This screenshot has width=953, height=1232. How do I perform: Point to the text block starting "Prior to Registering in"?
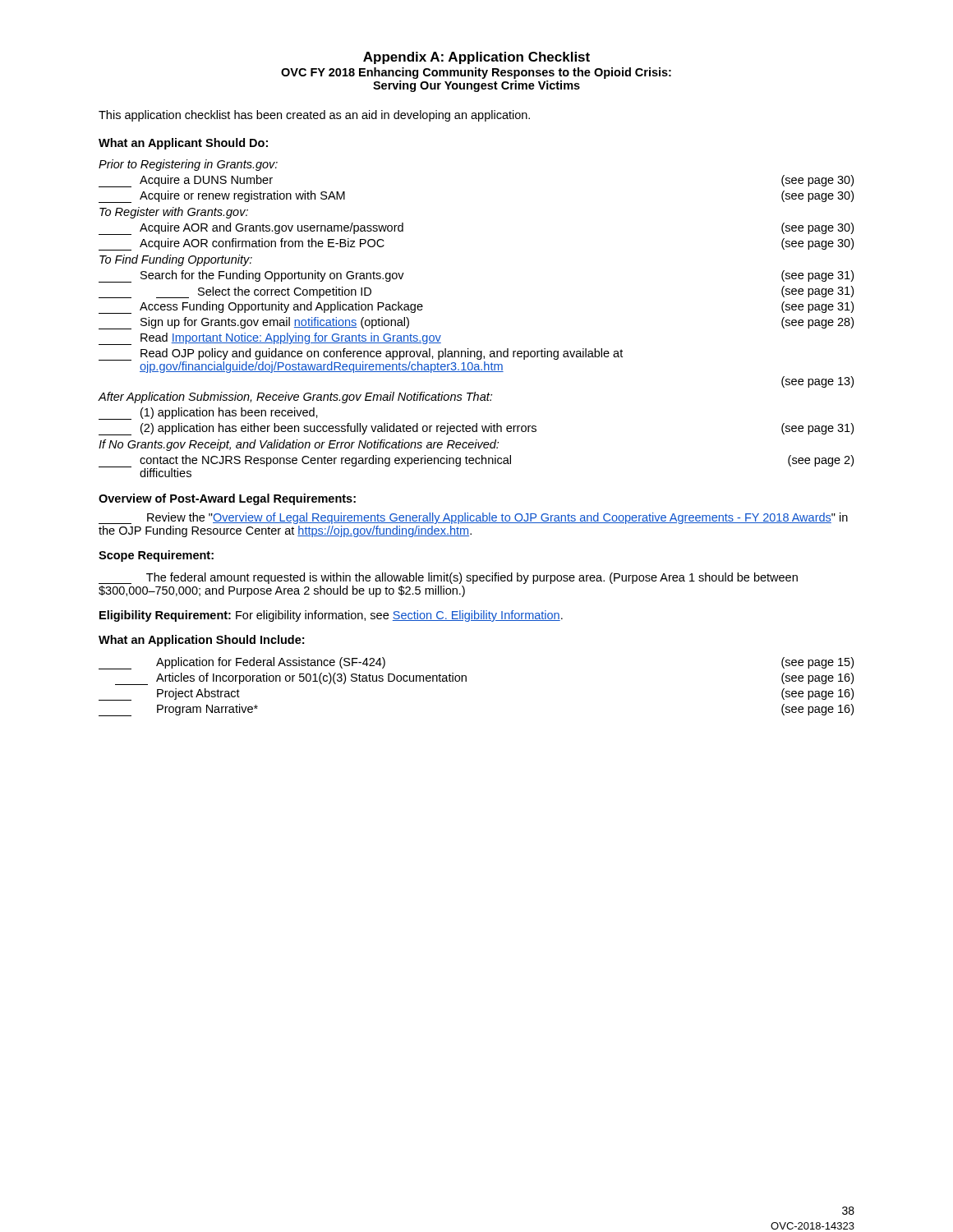point(188,164)
